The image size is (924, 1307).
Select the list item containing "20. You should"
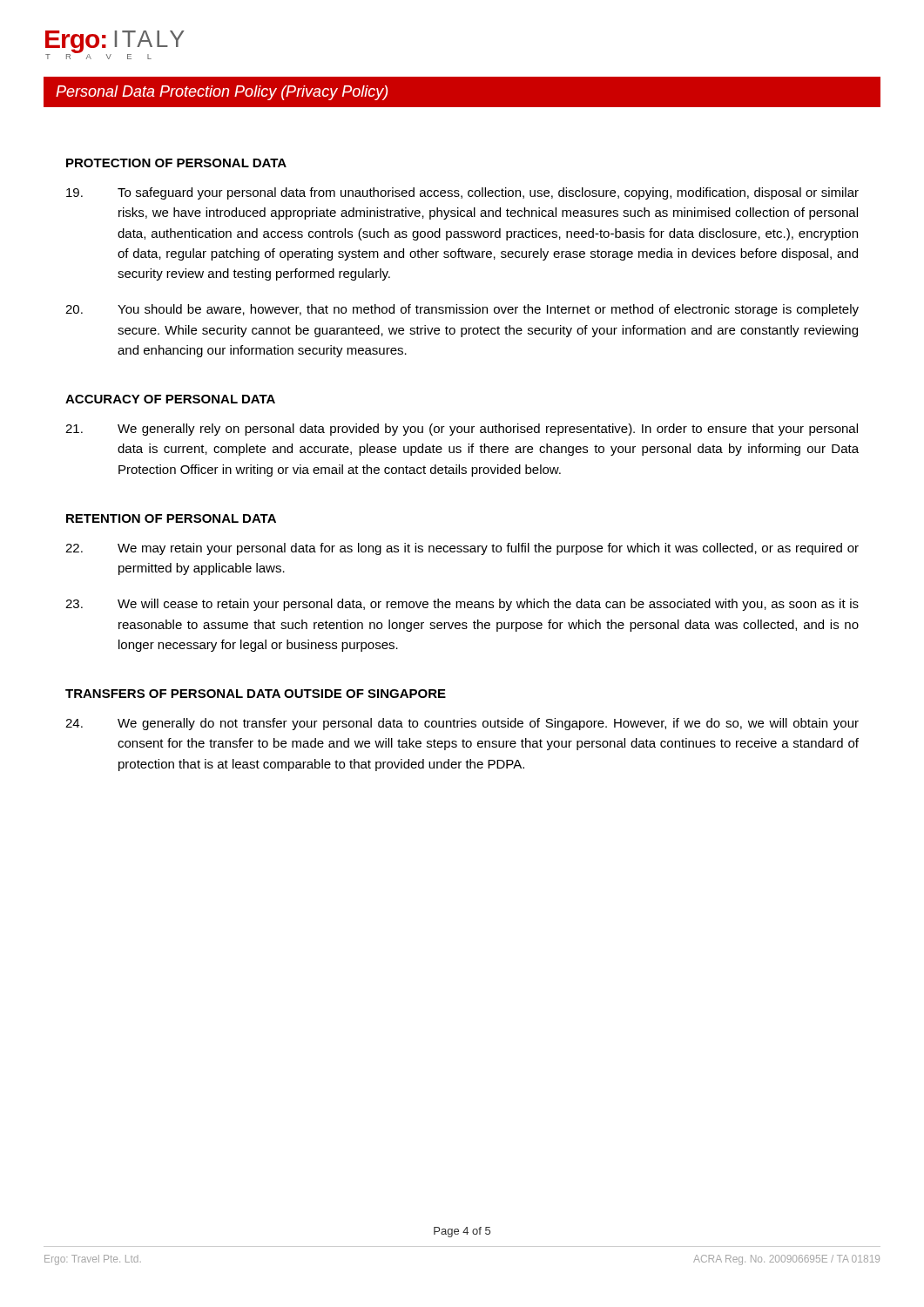tap(462, 329)
